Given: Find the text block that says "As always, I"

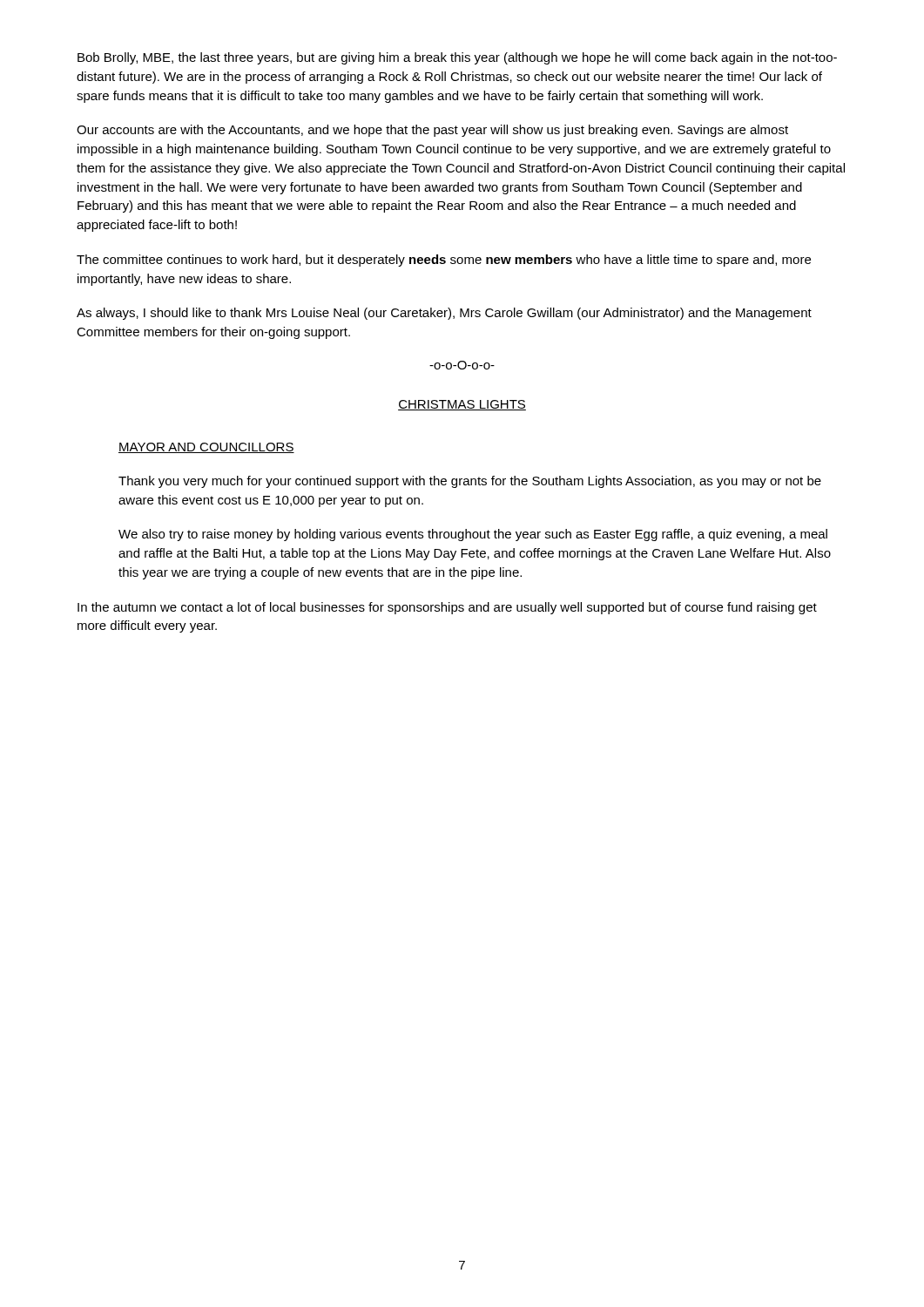Looking at the screenshot, I should tap(444, 322).
